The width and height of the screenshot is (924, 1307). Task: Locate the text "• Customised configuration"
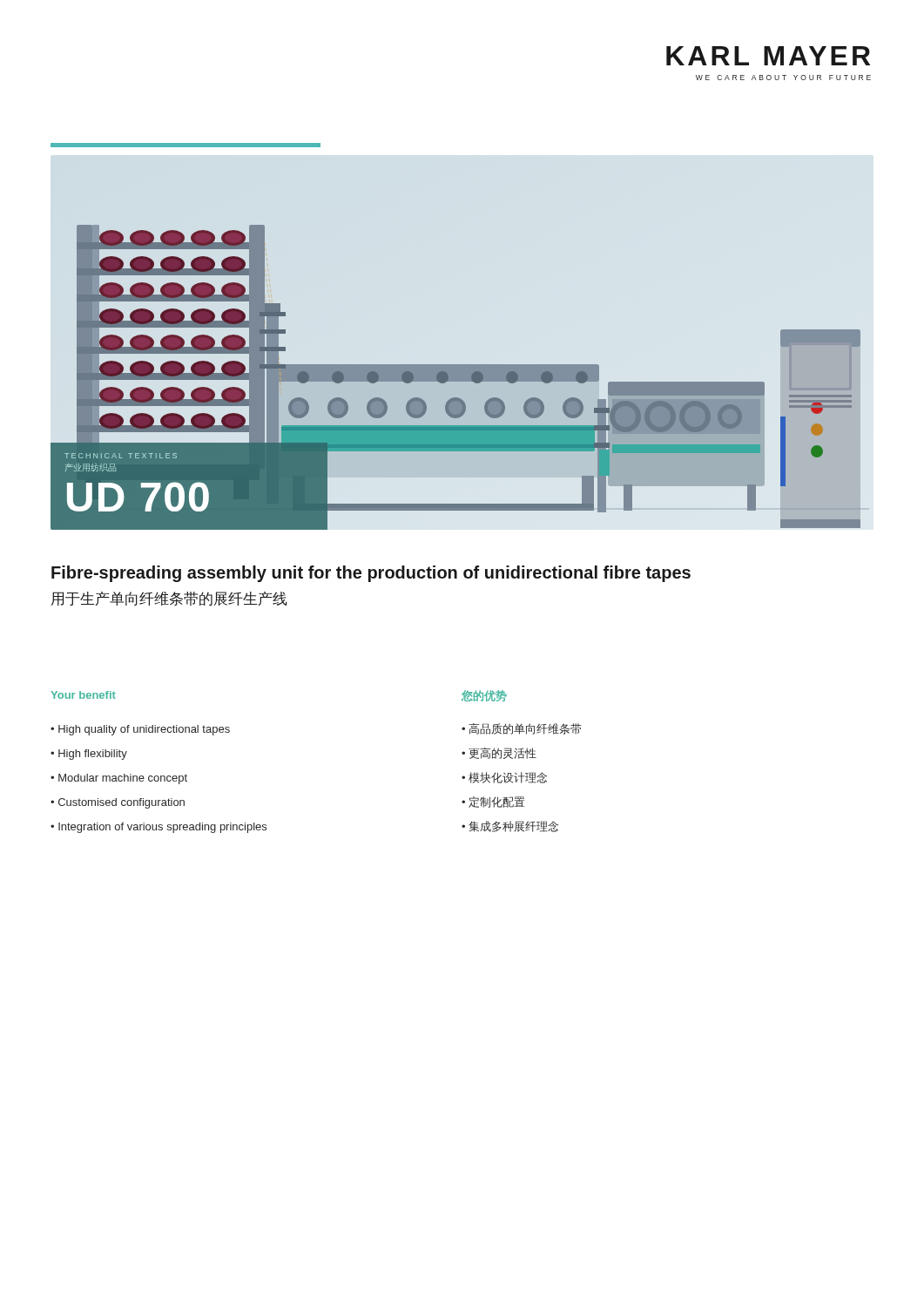tap(118, 803)
